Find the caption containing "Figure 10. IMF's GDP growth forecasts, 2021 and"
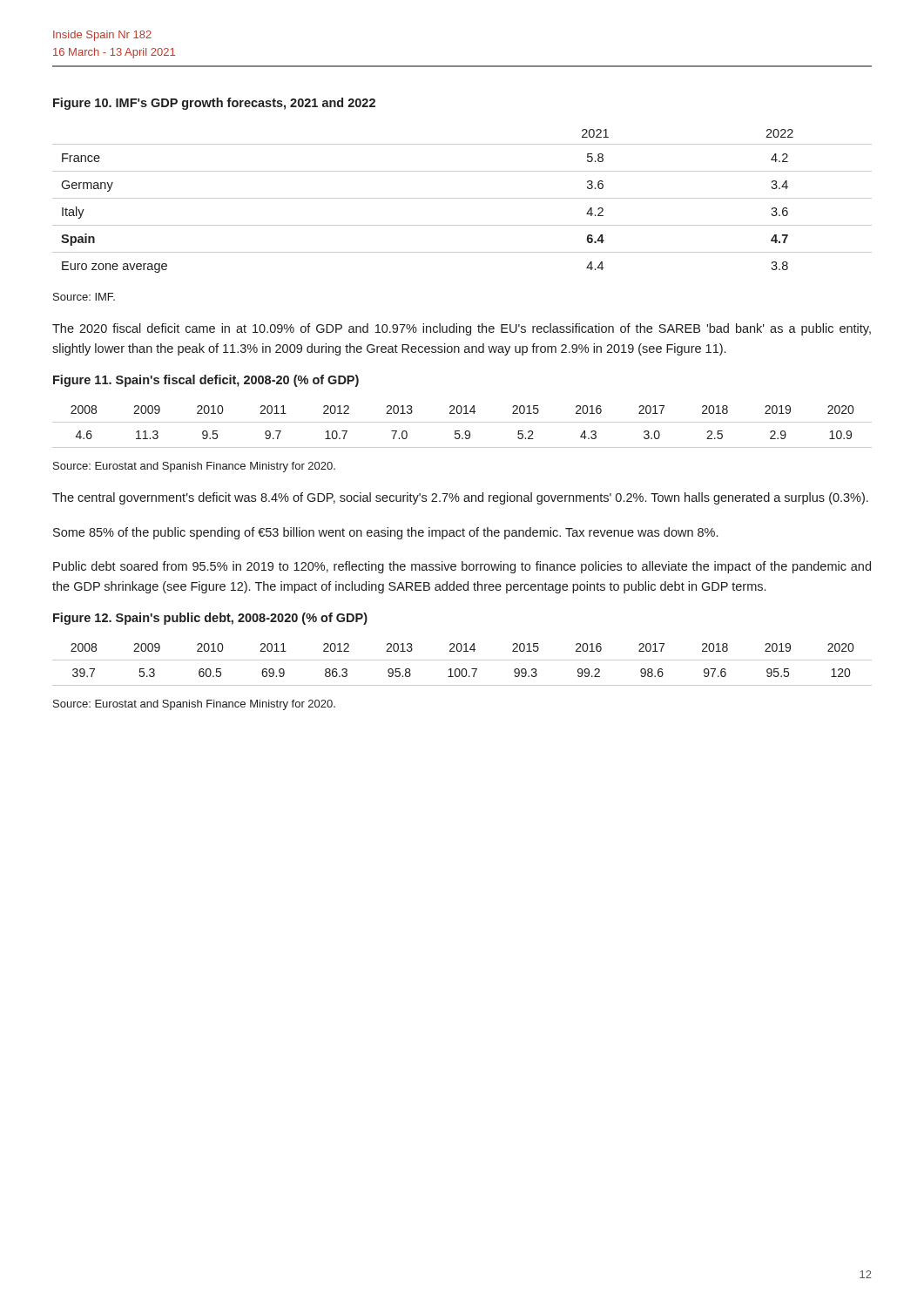This screenshot has width=924, height=1307. pyautogui.click(x=214, y=104)
